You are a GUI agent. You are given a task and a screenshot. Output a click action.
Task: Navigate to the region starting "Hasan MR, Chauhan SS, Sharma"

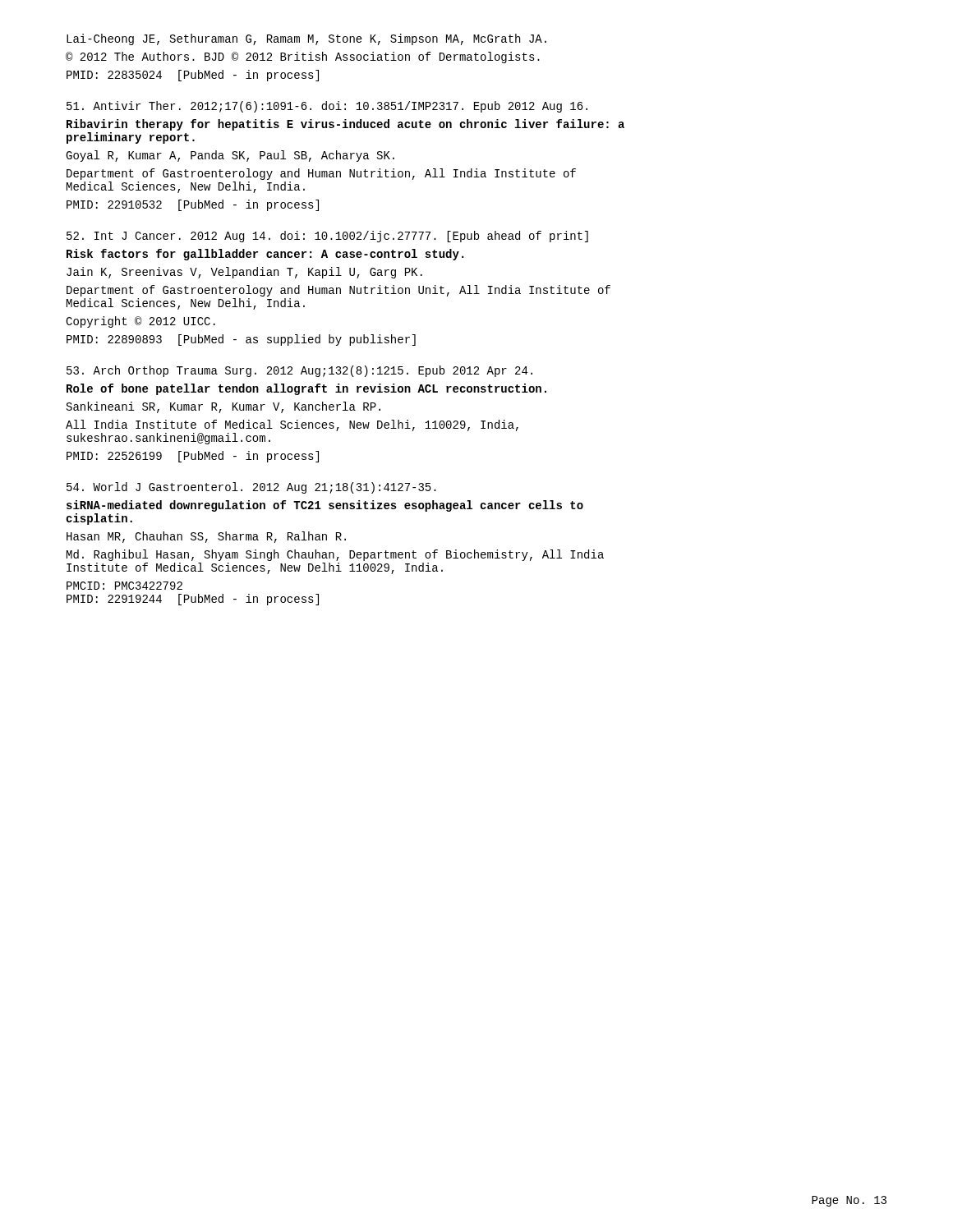[207, 537]
